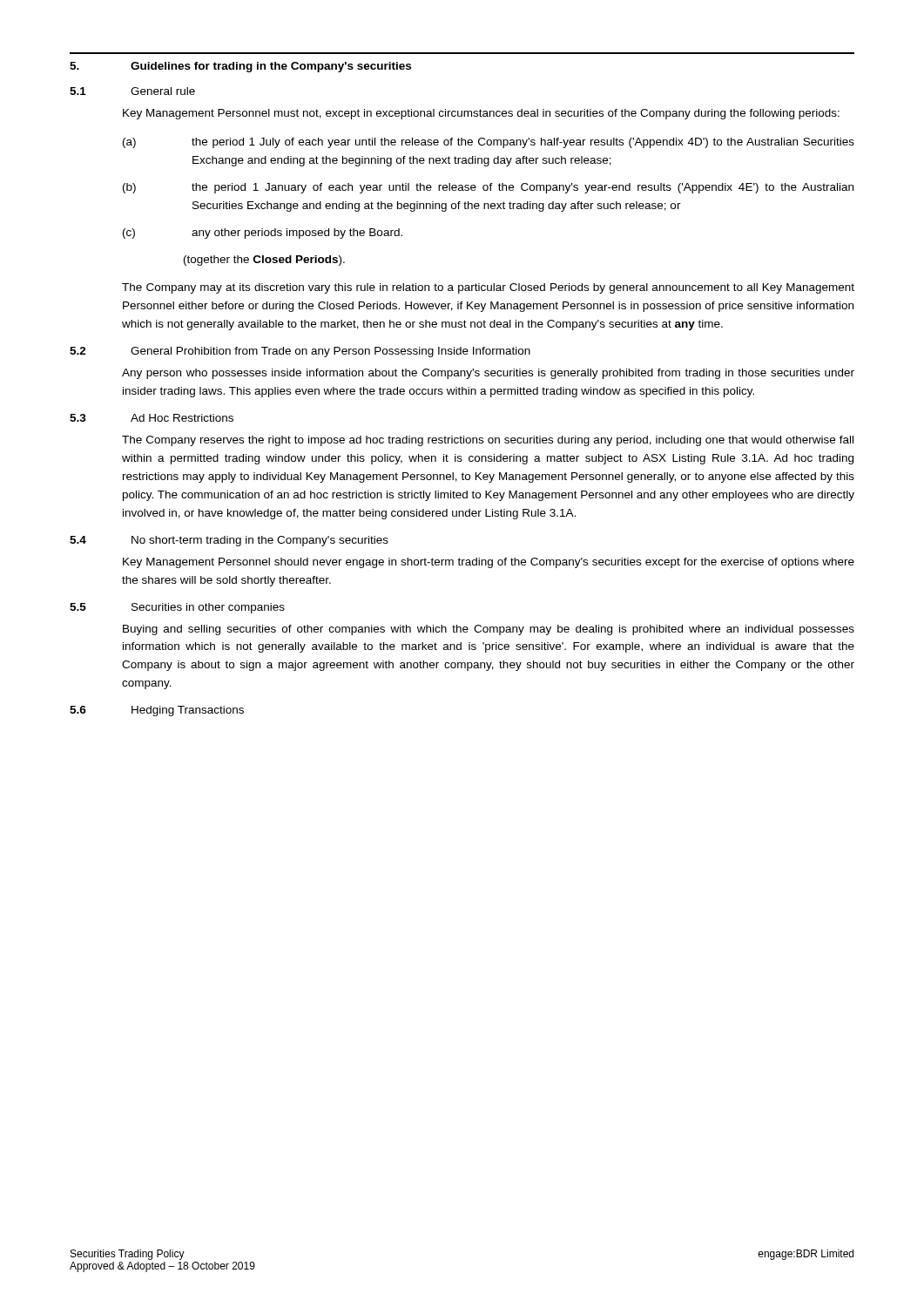Where does it say "(together the Closed Periods)."?
924x1307 pixels.
tap(264, 259)
